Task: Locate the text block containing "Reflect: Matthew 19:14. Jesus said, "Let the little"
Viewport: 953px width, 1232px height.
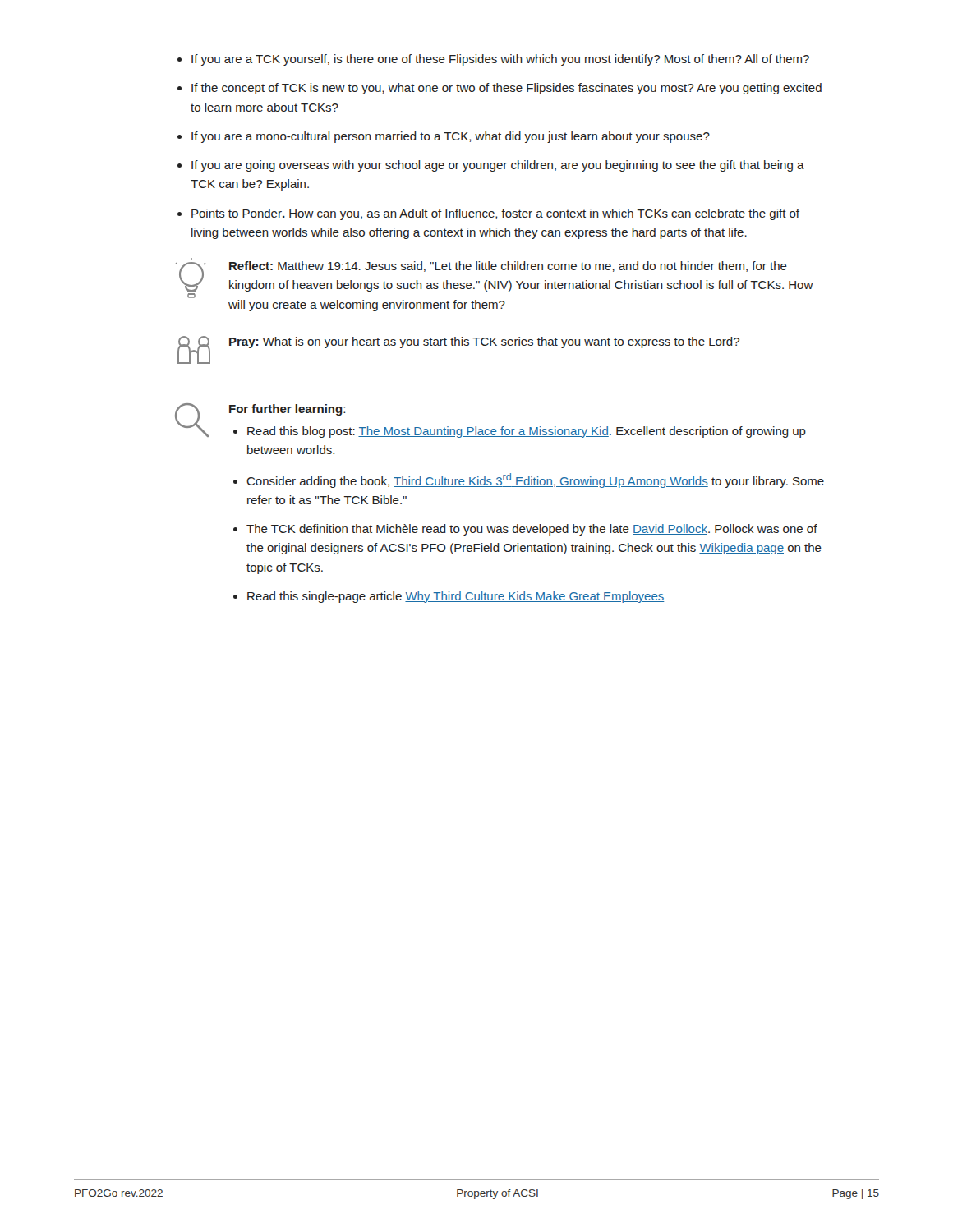Action: [x=521, y=285]
